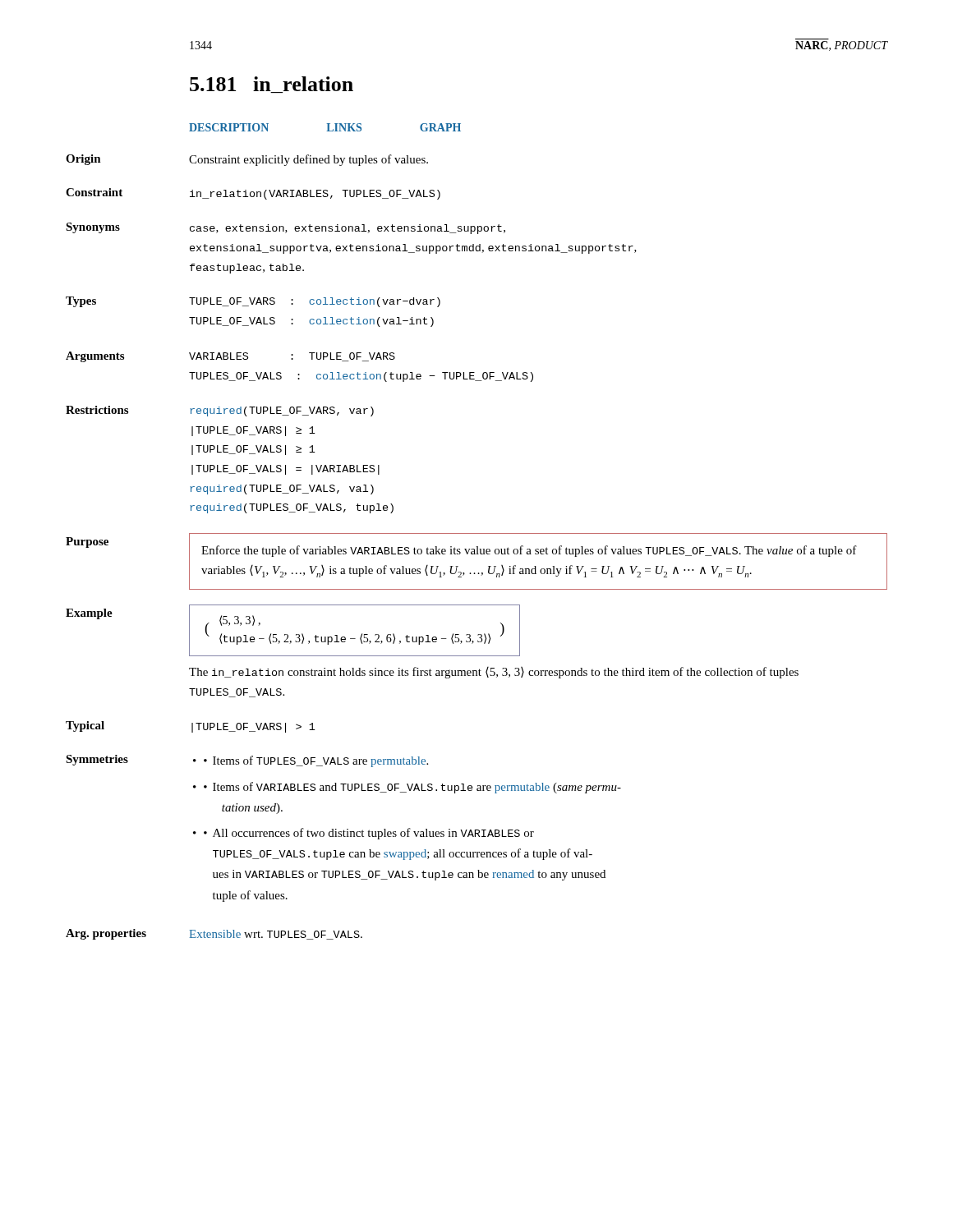Find the text with the text "Typical |TUPLE_OF_VARS| > 1"
953x1232 pixels.
point(191,727)
